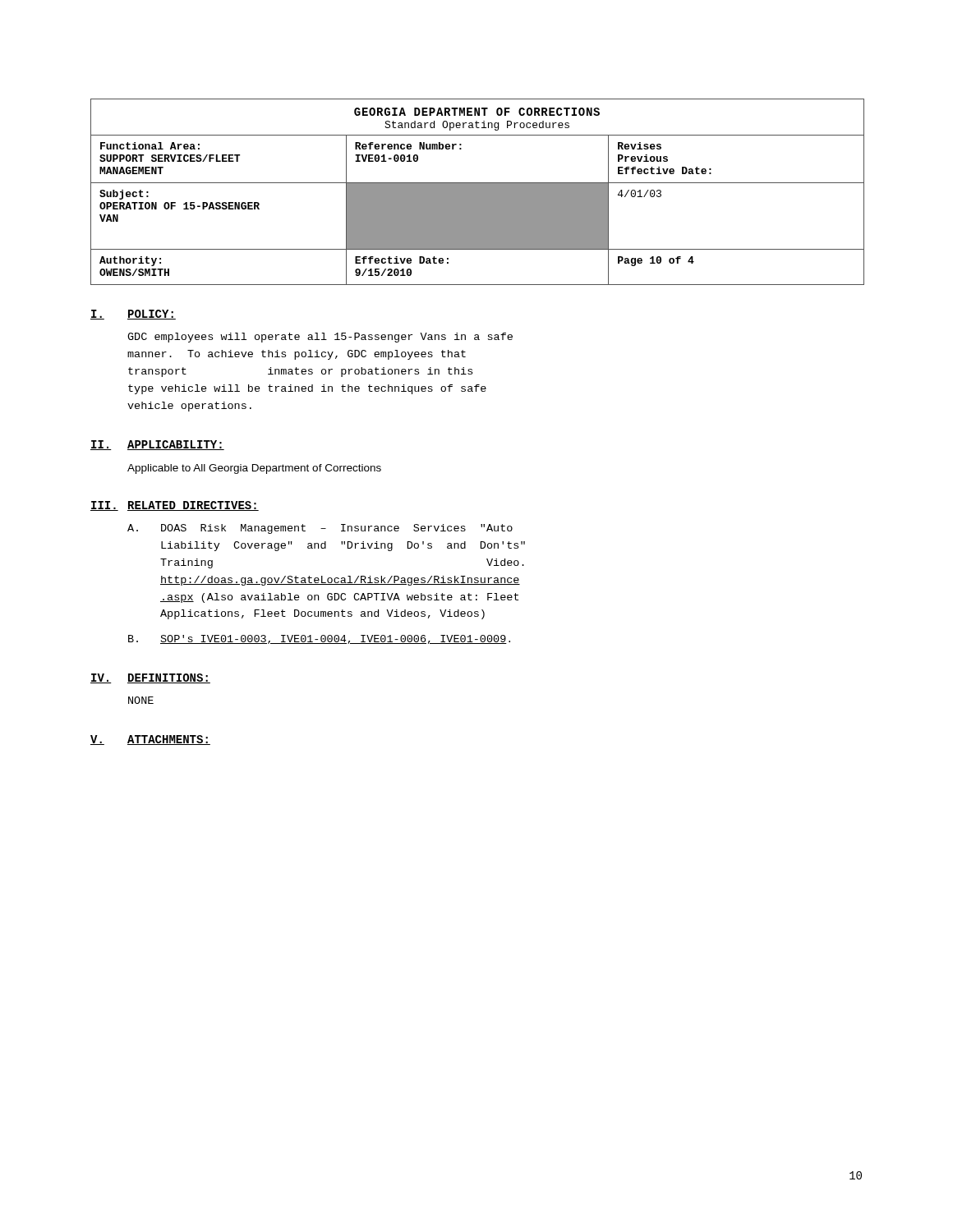Point to the text starting "B. SOP's IVE01-0003, IVE01-0004,"
The width and height of the screenshot is (953, 1232).
click(x=495, y=641)
